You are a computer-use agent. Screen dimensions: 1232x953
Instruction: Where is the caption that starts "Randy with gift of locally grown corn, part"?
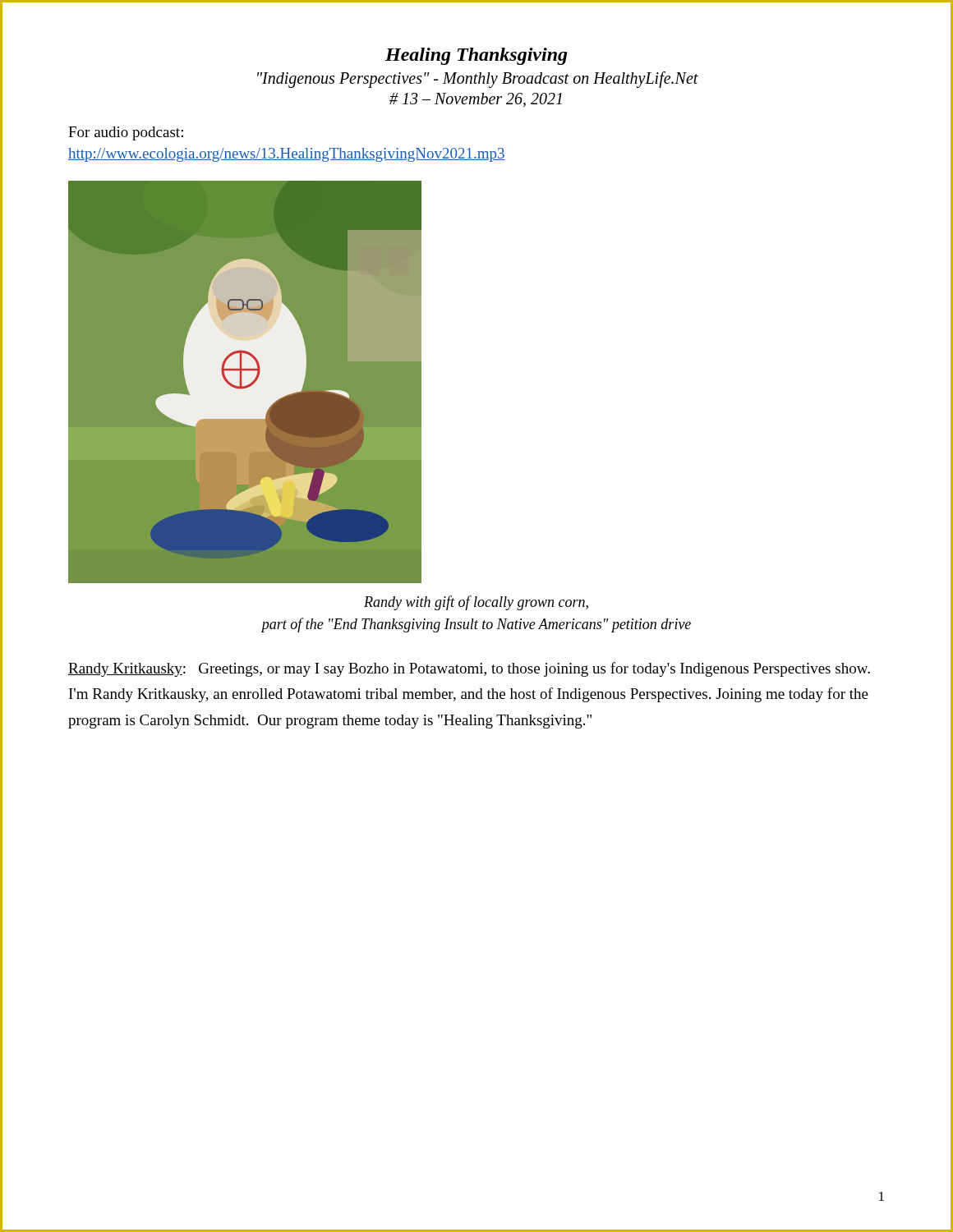coord(476,613)
